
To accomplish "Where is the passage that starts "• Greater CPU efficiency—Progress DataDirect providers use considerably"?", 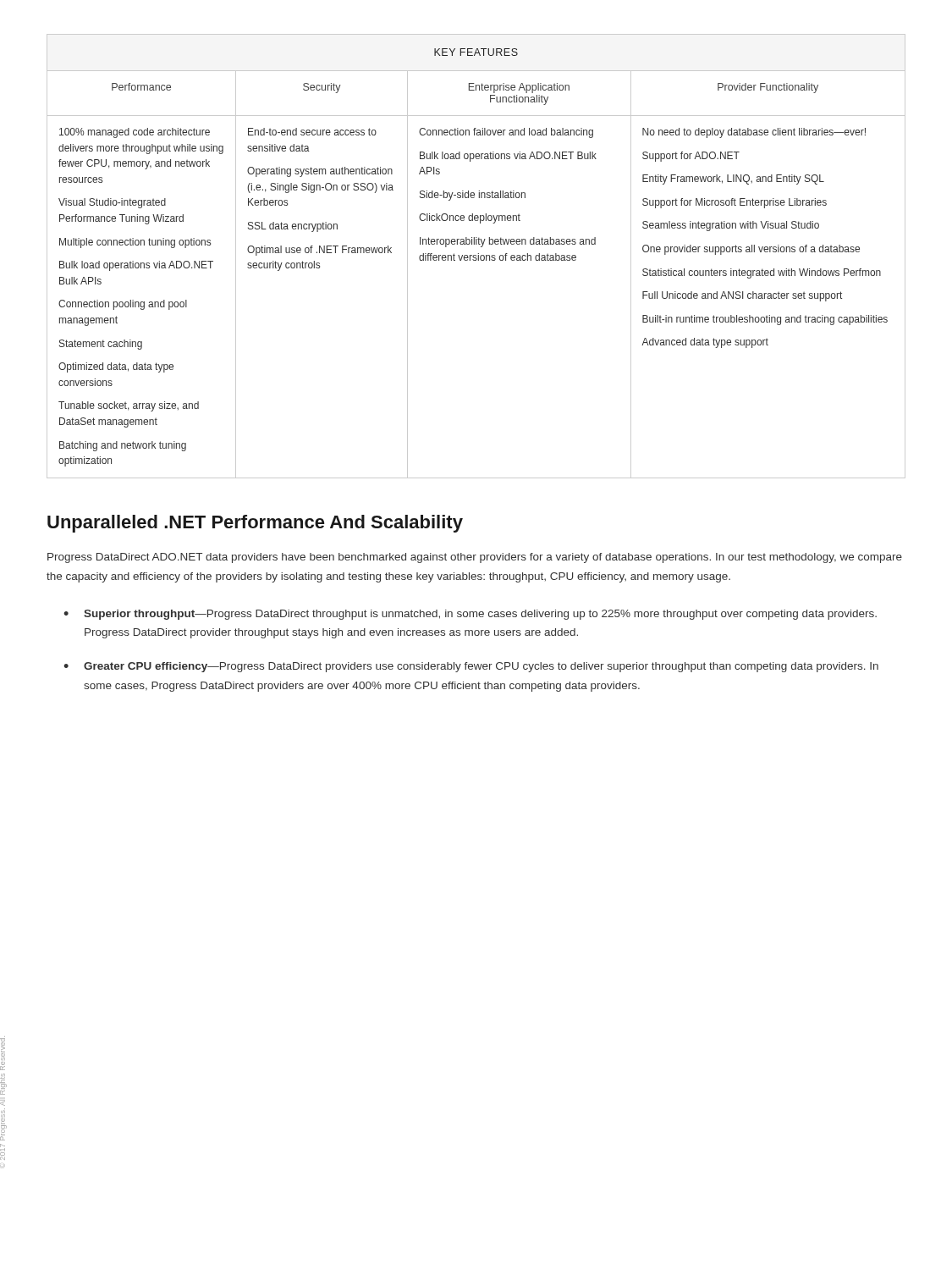I will click(484, 676).
